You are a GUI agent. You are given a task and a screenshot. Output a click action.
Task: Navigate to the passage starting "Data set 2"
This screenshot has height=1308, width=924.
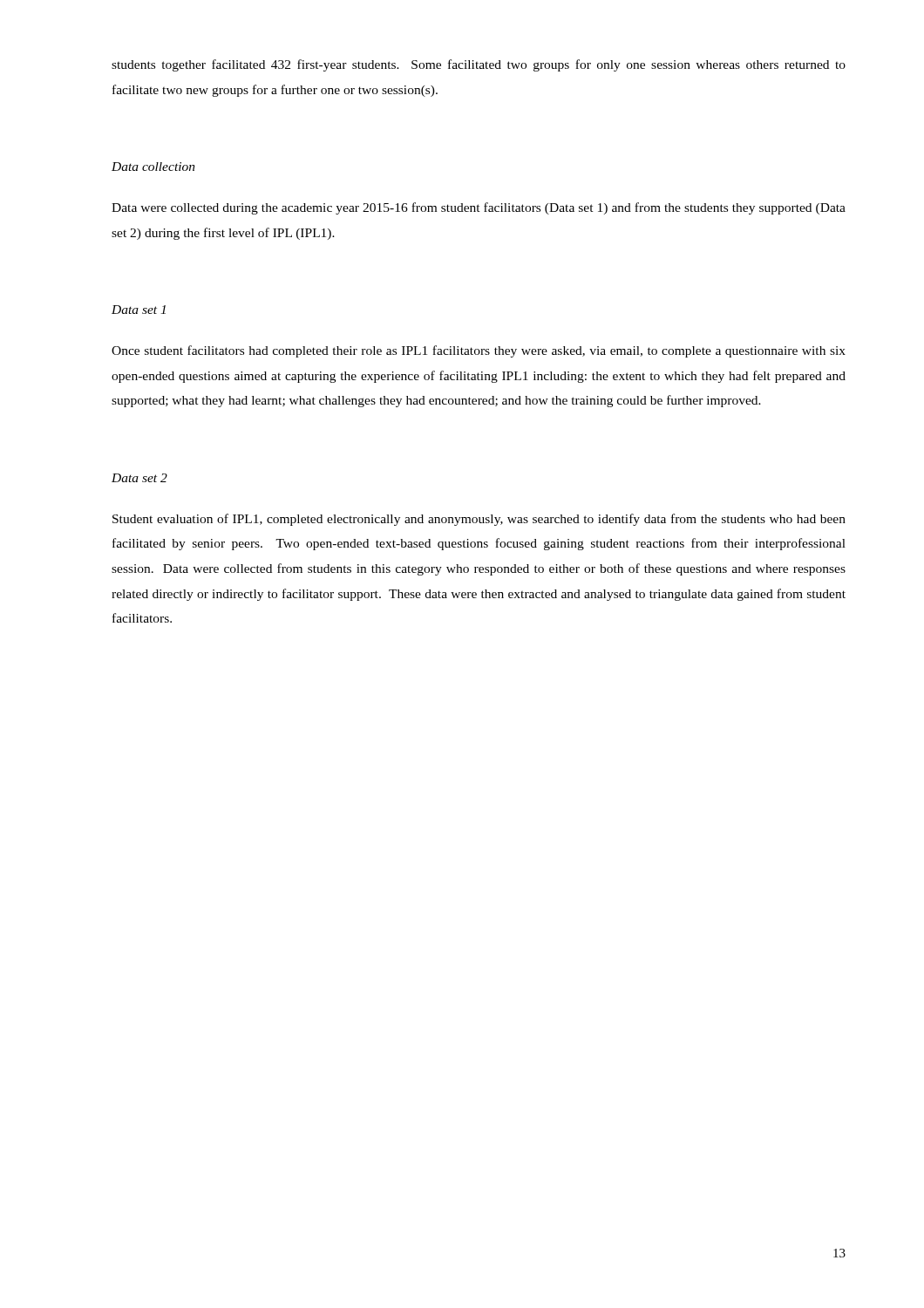(139, 478)
